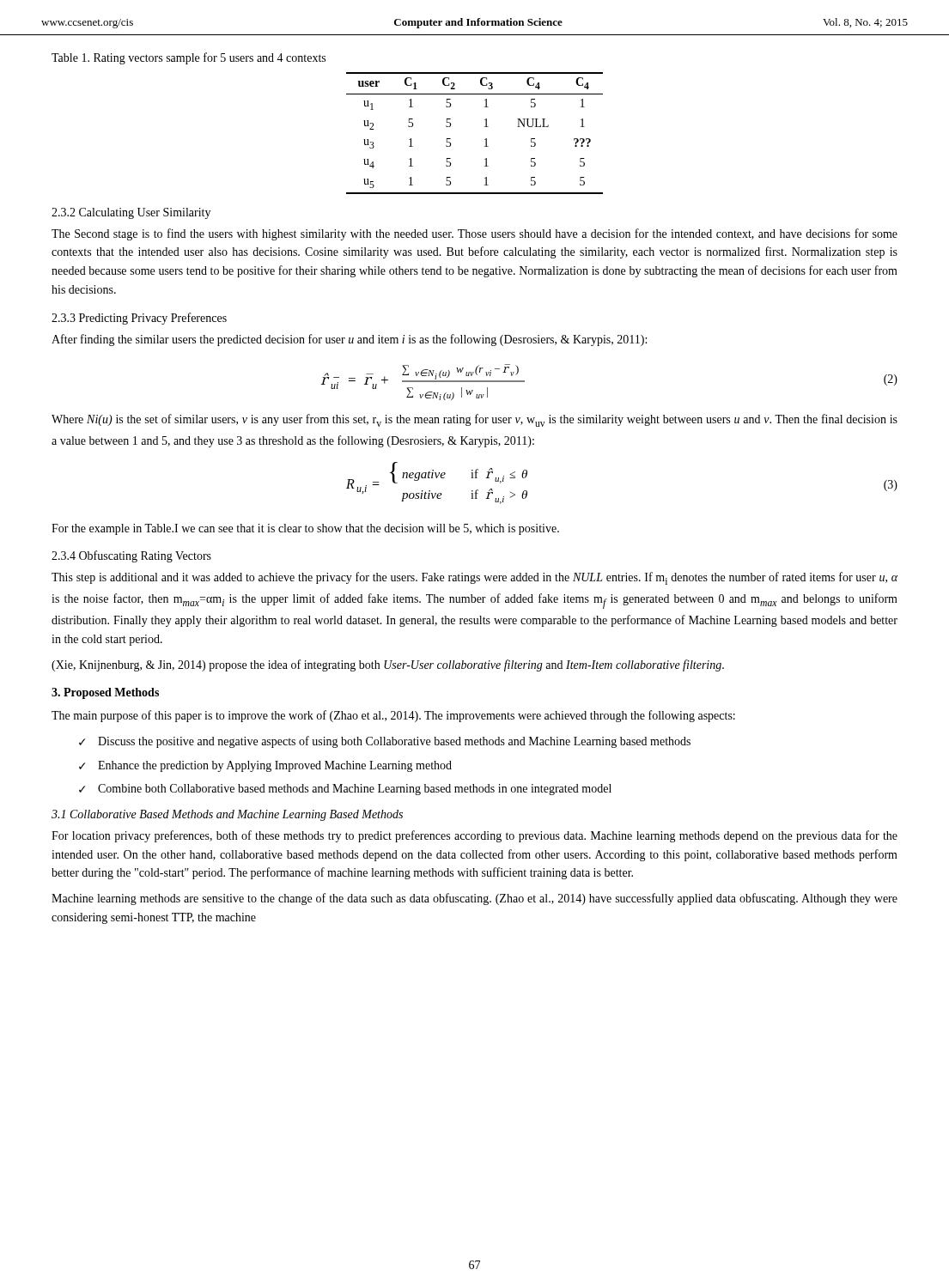Select the section header that reads "3. Proposed Methods"
949x1288 pixels.
click(105, 693)
